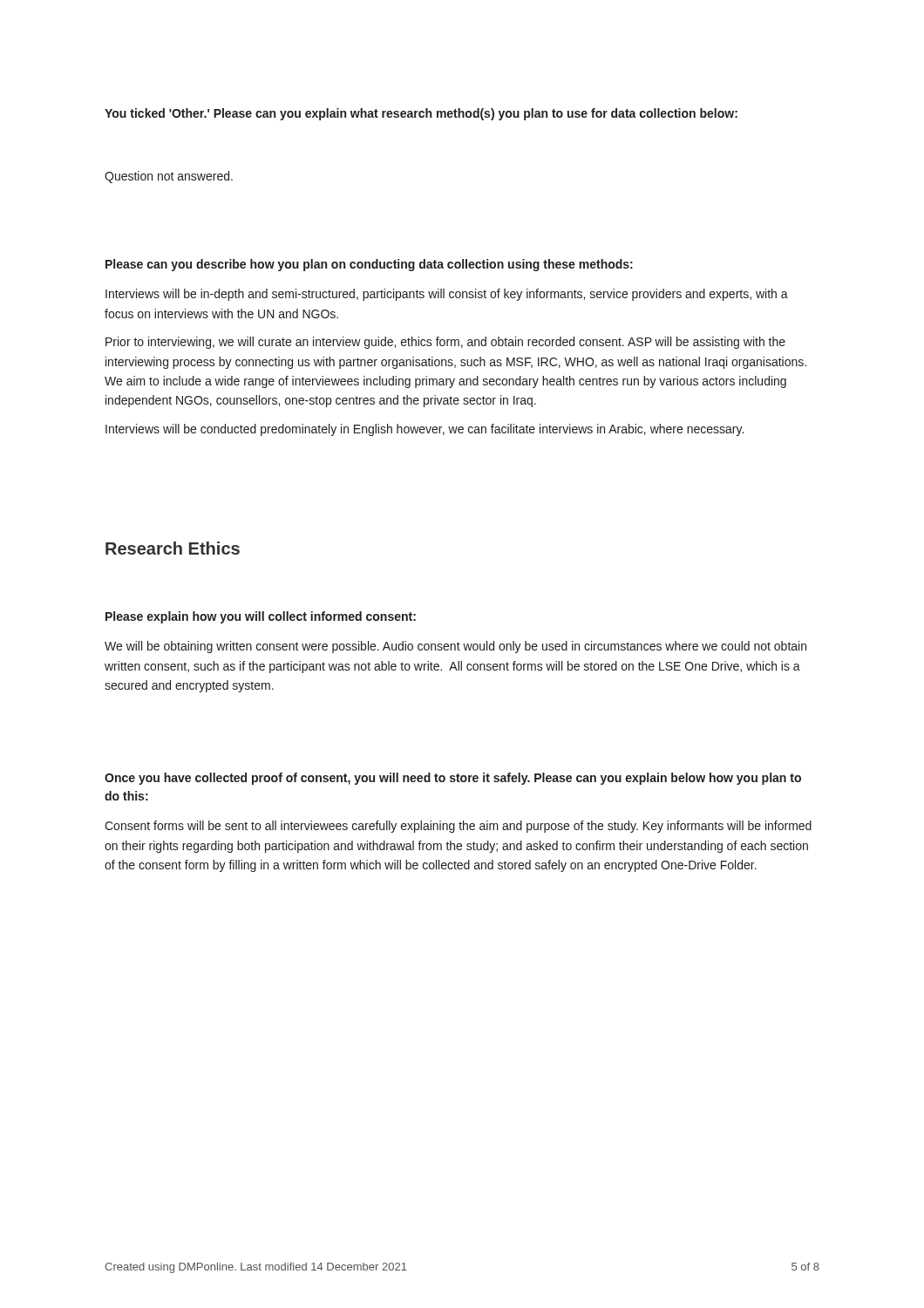The height and width of the screenshot is (1308, 924).
Task: Locate the block of text that opens with "Consent forms will"
Action: coord(458,846)
